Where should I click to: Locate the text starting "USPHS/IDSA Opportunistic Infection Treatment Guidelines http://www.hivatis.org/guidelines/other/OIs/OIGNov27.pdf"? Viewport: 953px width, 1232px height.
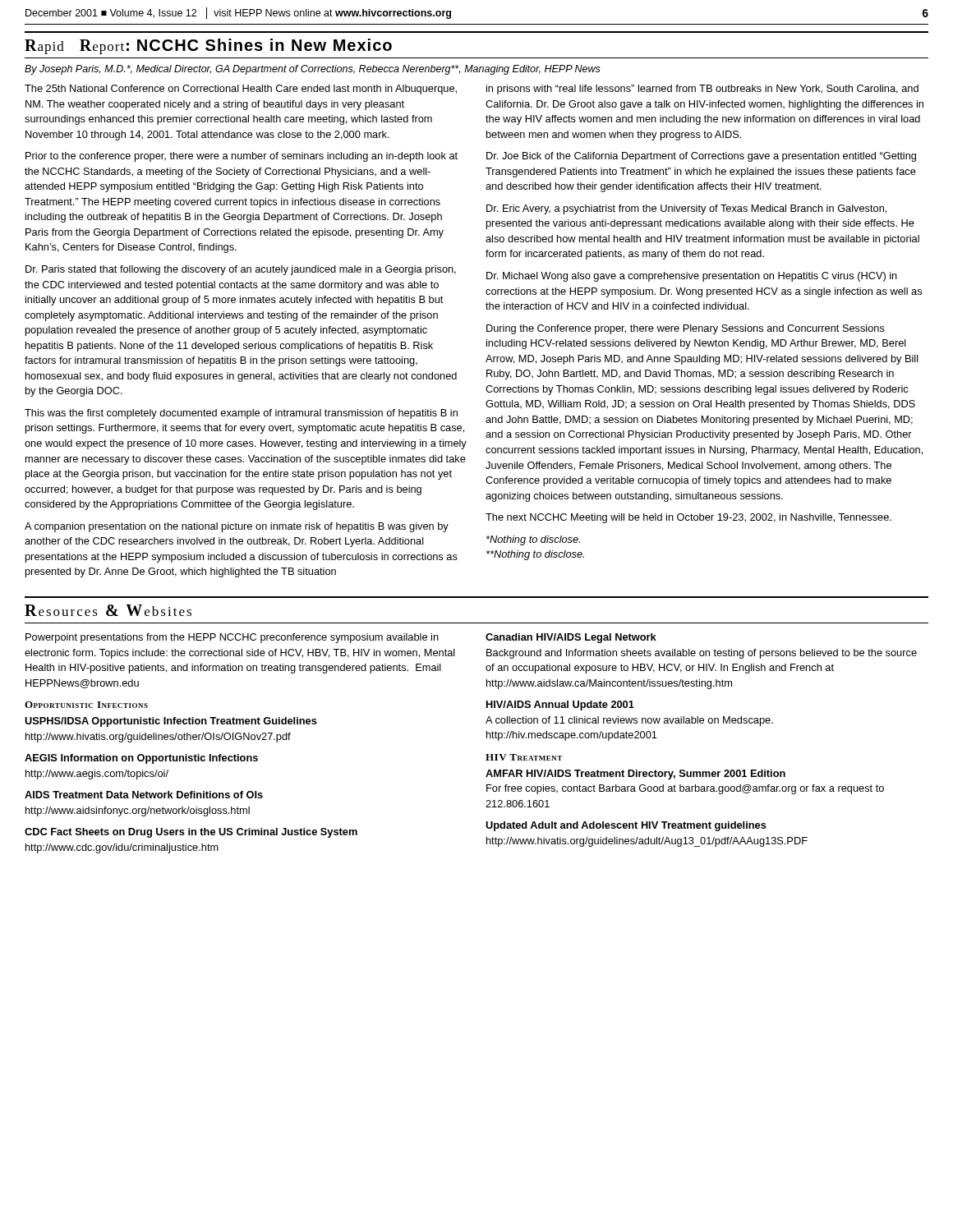point(246,729)
